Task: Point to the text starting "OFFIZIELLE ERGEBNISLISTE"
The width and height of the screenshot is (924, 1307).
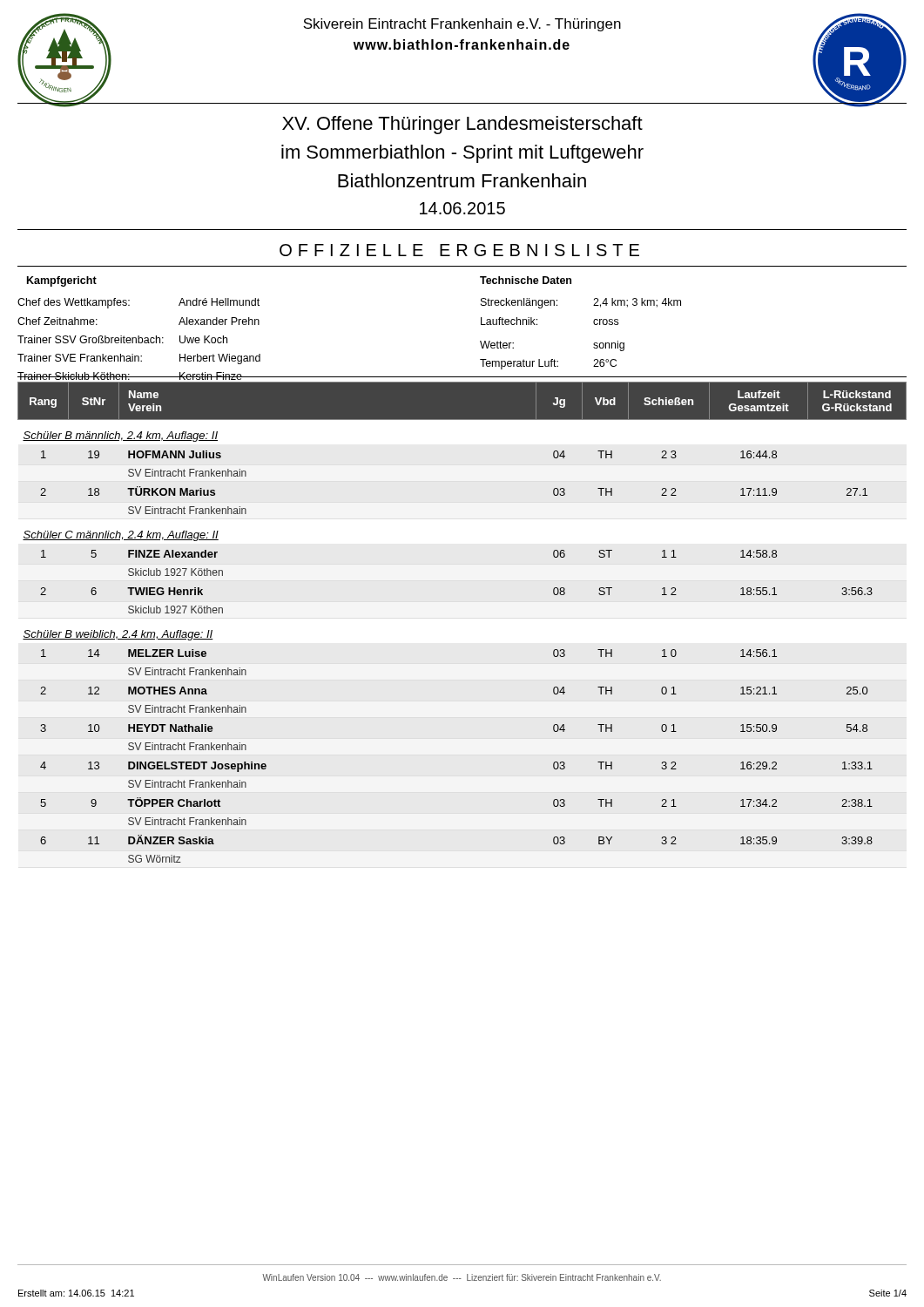Action: click(x=462, y=250)
